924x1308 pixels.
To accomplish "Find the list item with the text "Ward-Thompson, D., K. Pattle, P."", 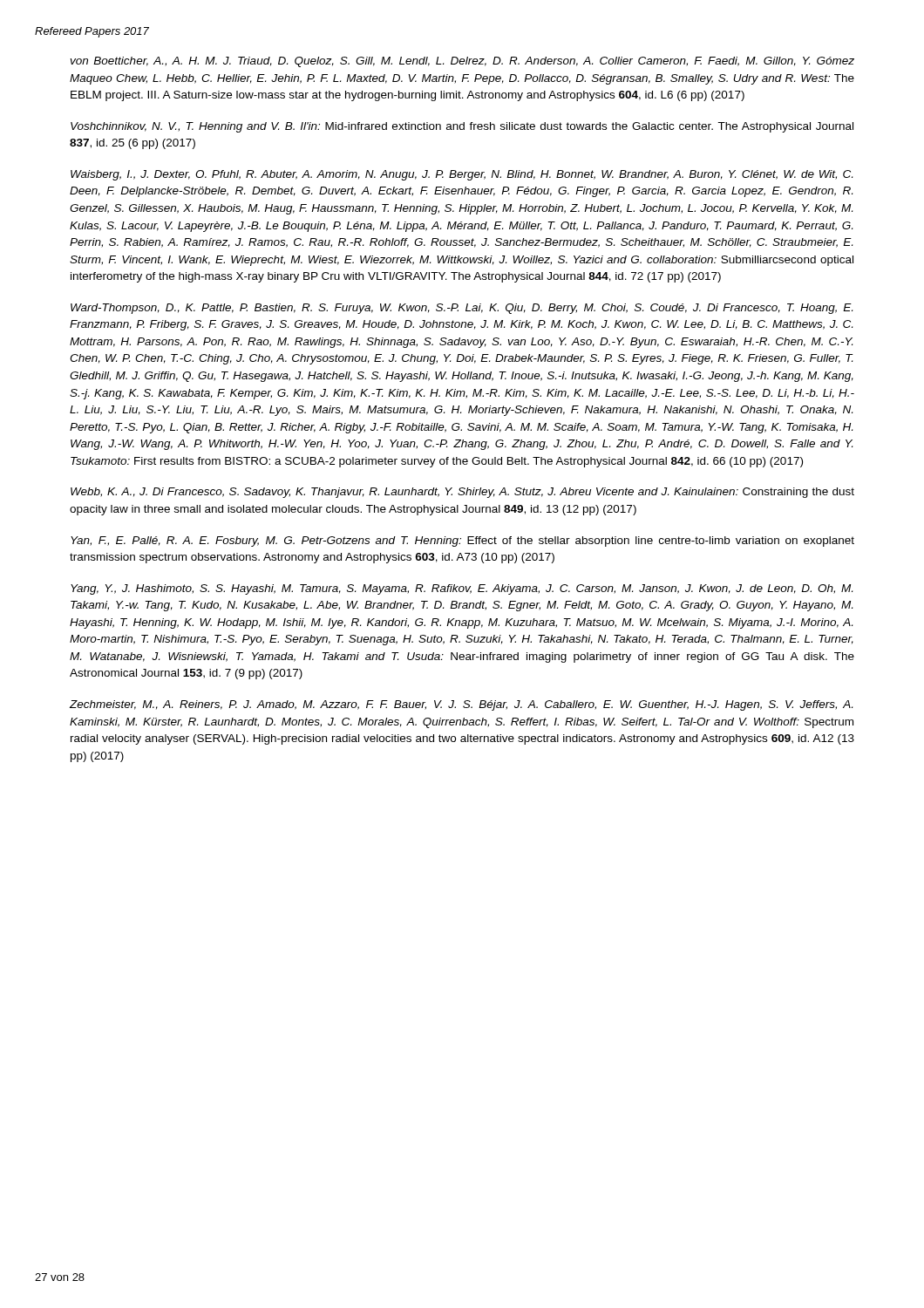I will pos(462,384).
